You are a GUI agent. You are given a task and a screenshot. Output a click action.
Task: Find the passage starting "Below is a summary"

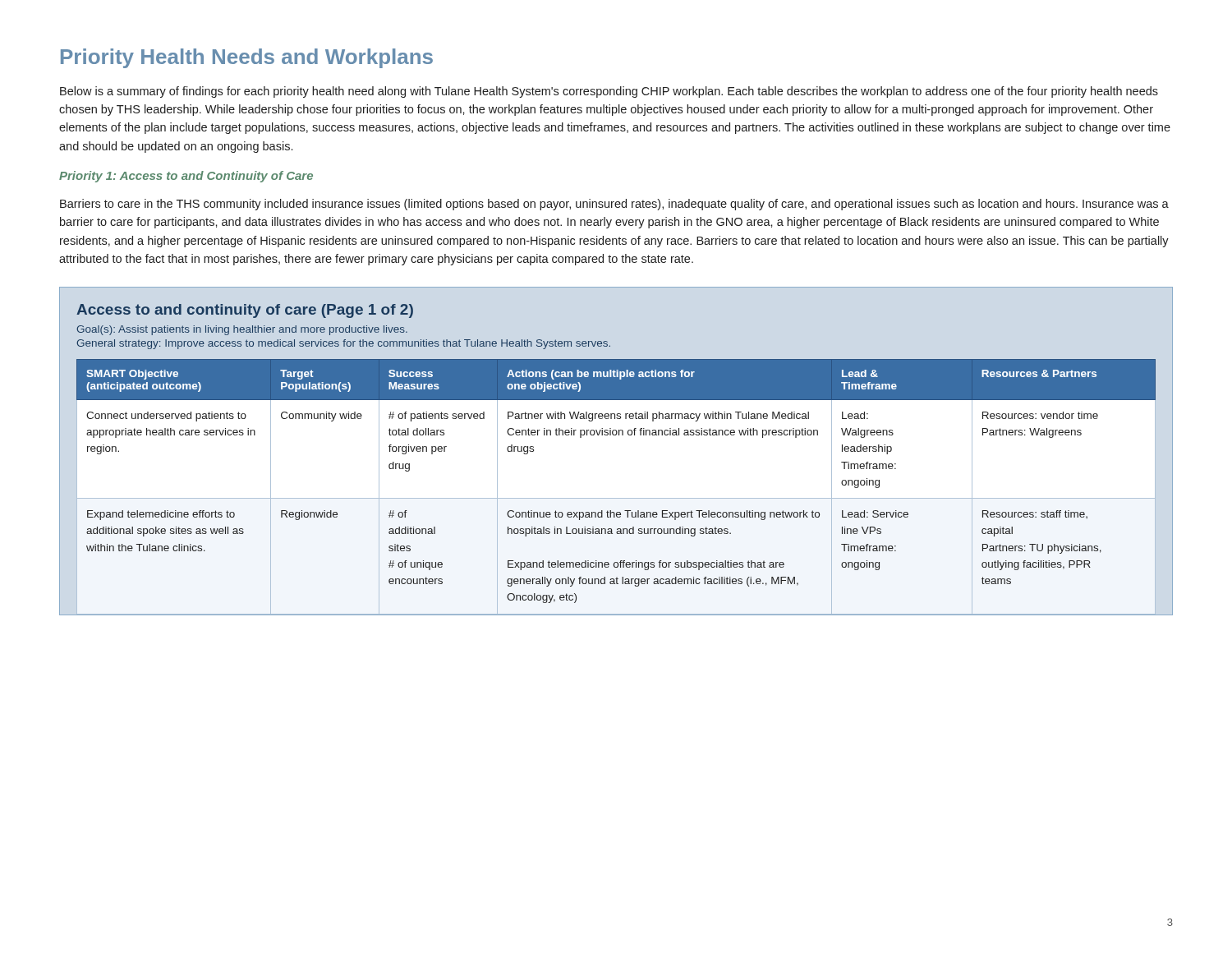616,119
